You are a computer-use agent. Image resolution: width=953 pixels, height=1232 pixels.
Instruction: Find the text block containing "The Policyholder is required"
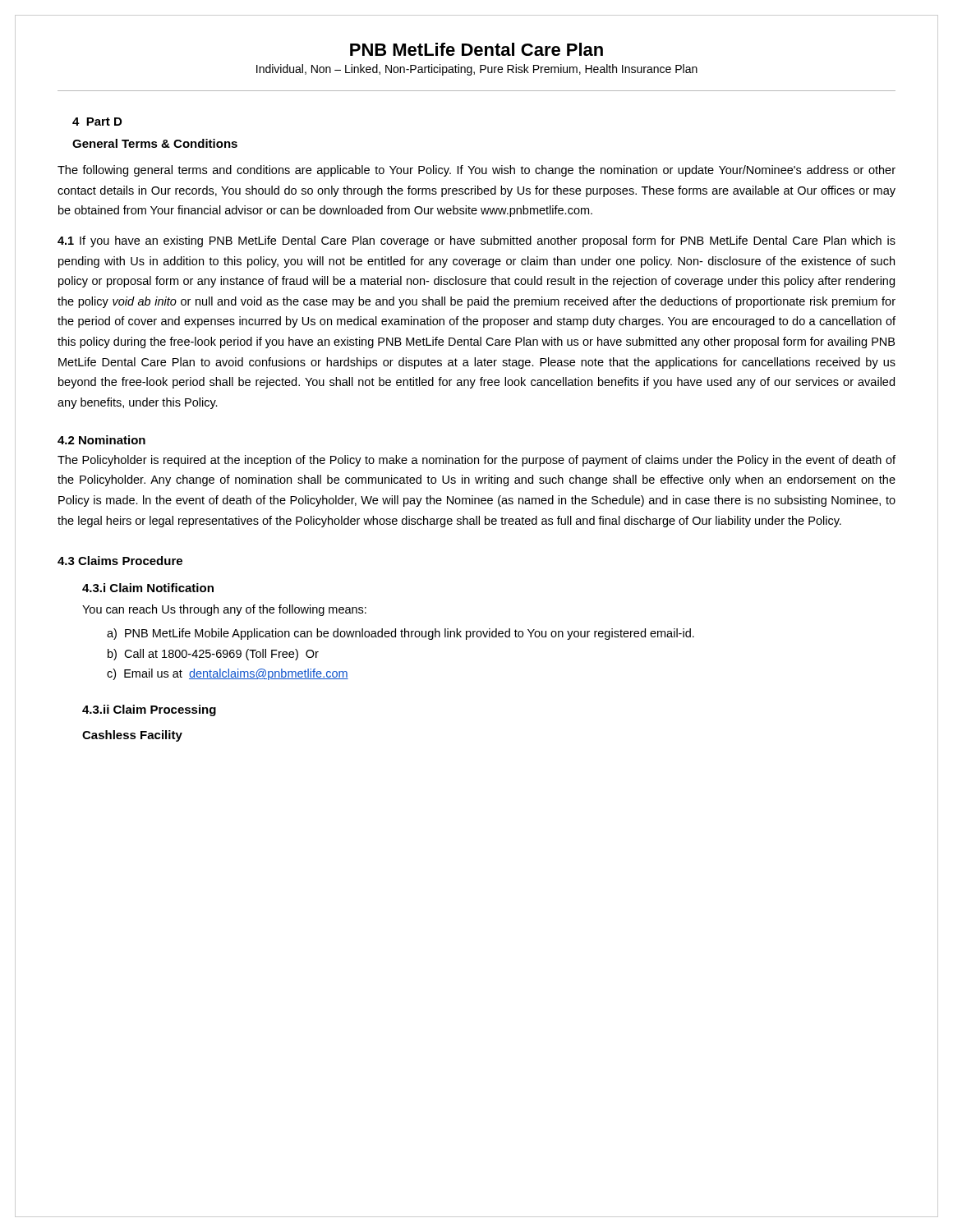click(476, 490)
